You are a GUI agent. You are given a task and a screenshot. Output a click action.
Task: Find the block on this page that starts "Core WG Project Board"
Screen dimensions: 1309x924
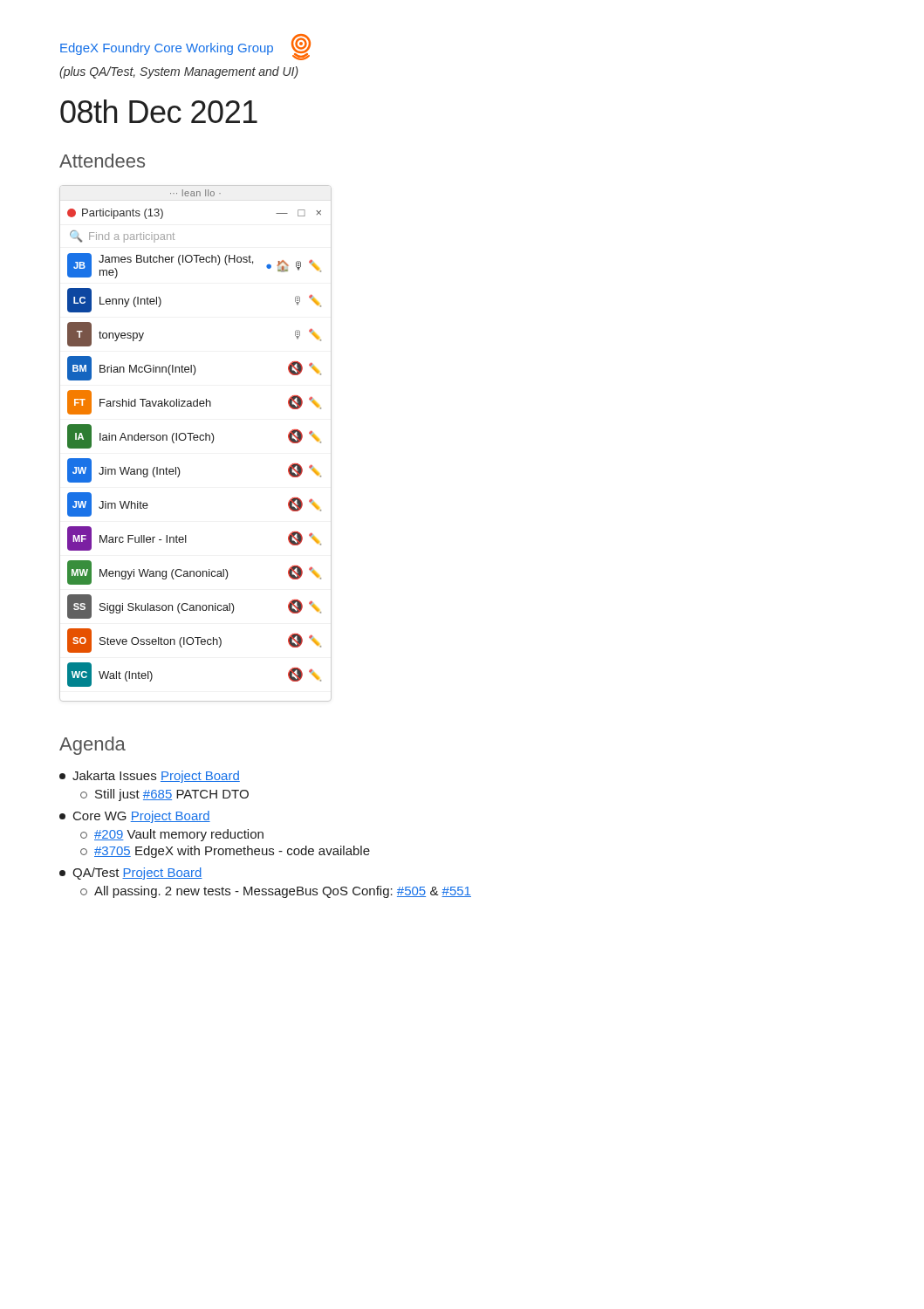tap(135, 817)
